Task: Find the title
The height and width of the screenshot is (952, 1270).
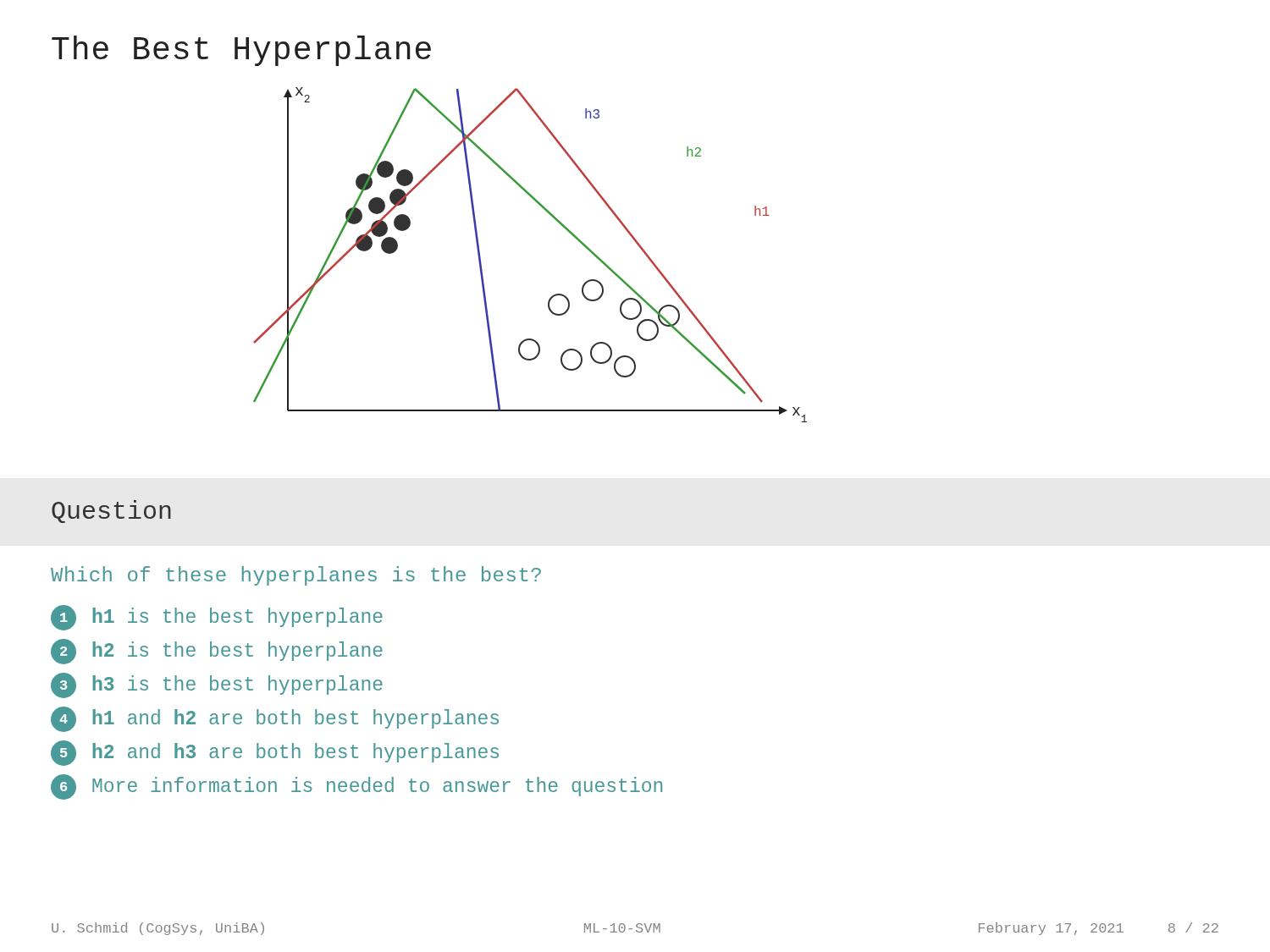Action: coord(242,50)
